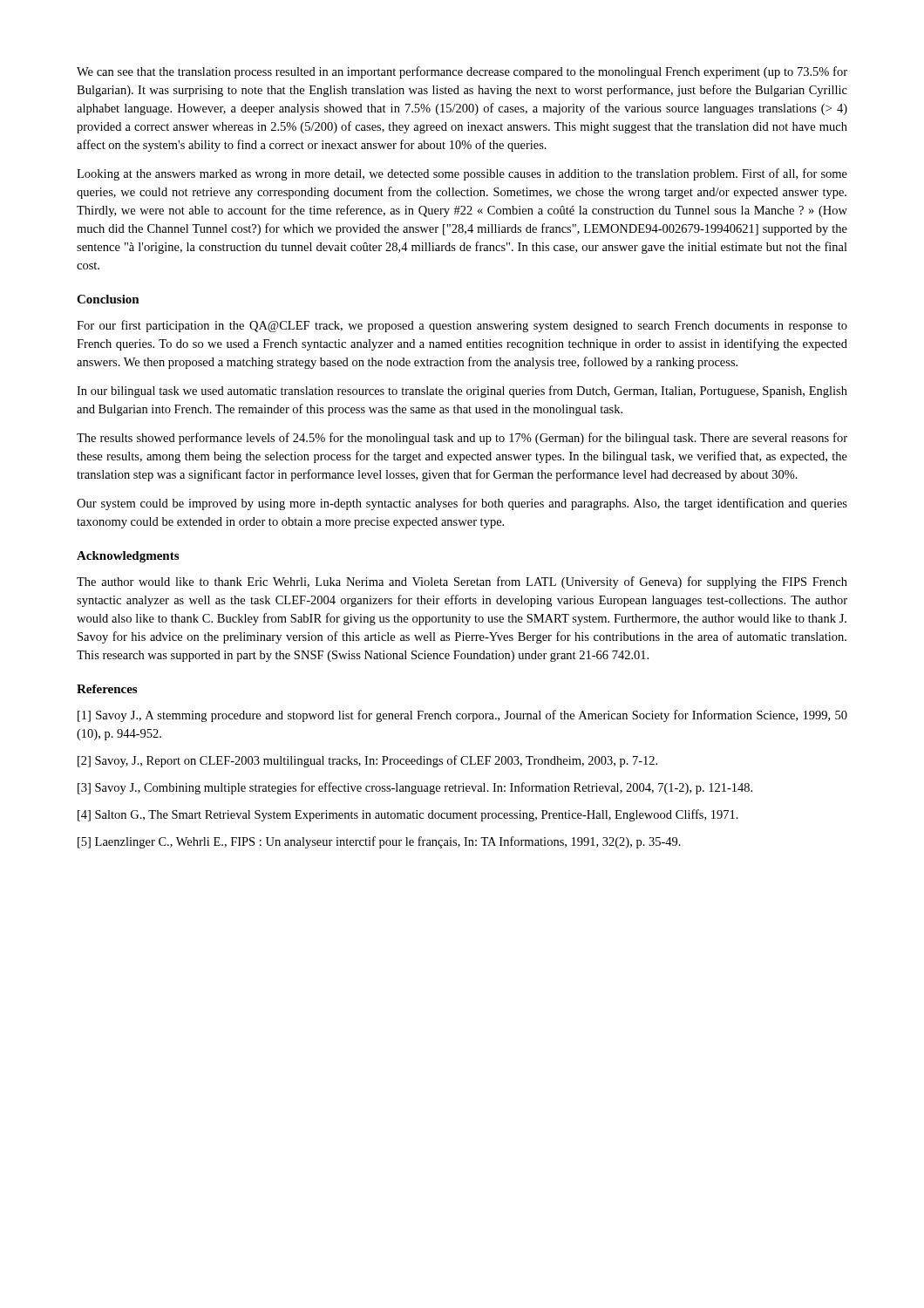Where is the passage that starts "Our system could be improved by using more"?

462,513
